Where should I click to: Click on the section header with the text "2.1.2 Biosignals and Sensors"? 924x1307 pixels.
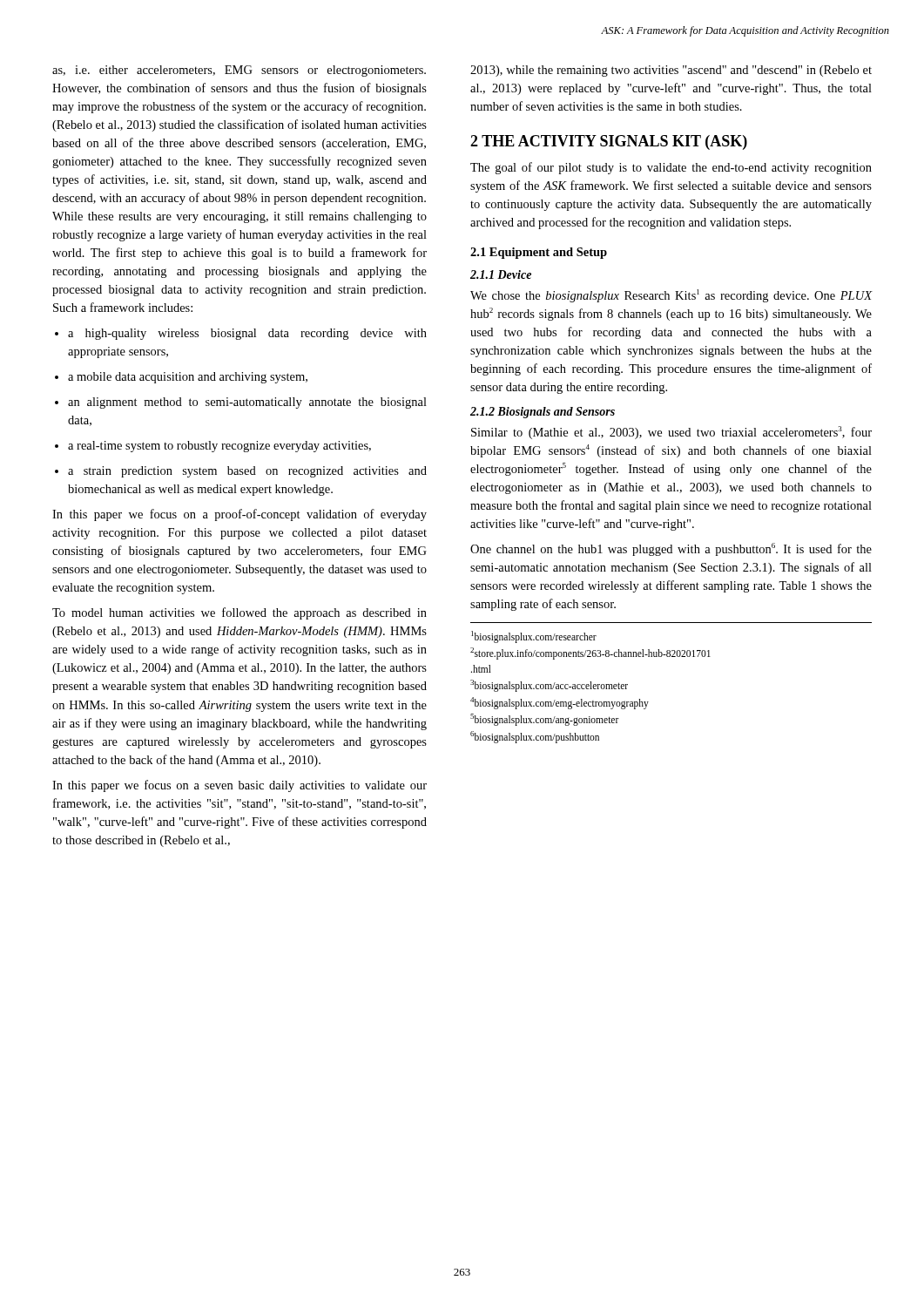pyautogui.click(x=543, y=413)
